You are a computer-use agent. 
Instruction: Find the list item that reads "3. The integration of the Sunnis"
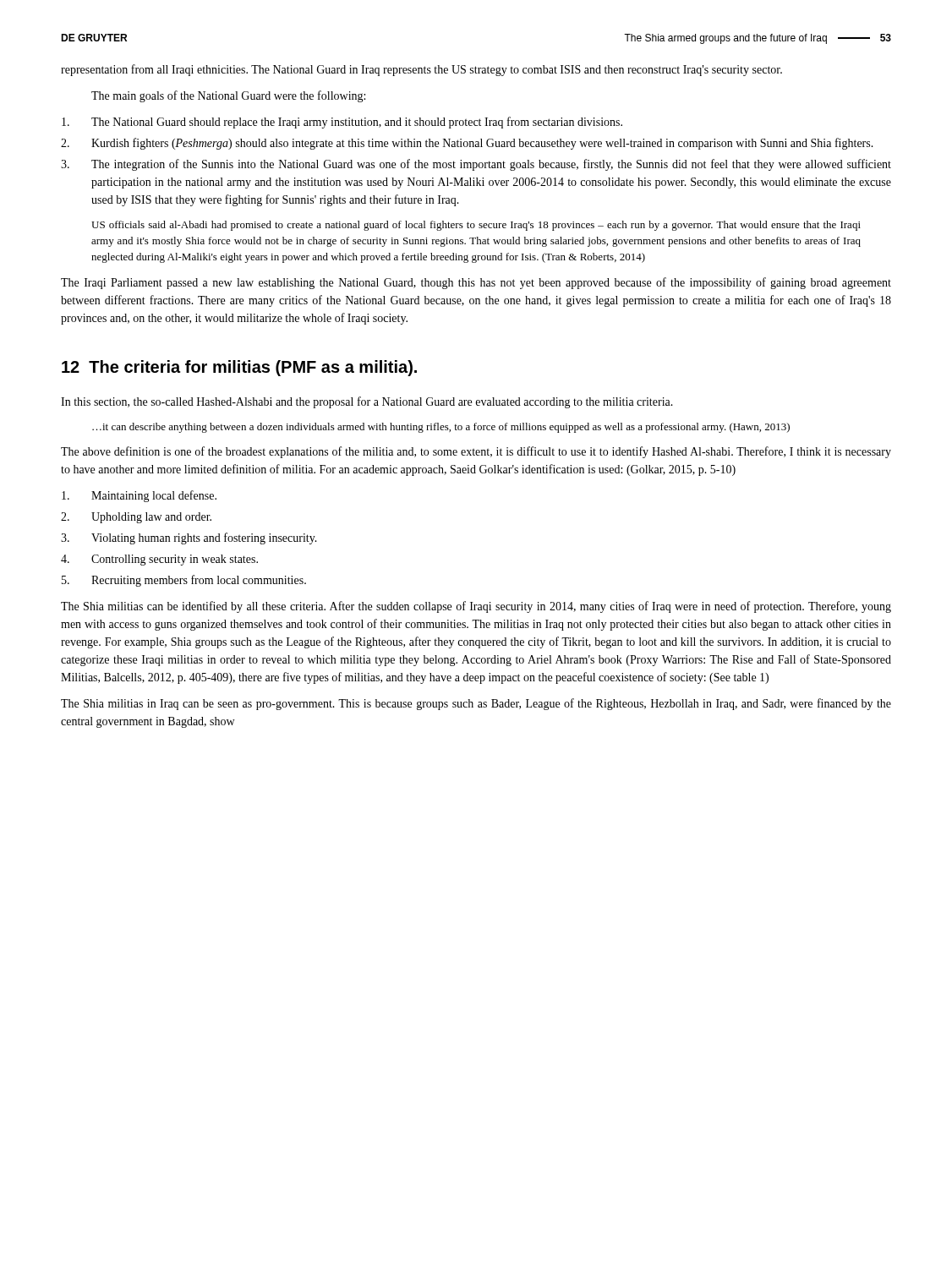(x=476, y=182)
